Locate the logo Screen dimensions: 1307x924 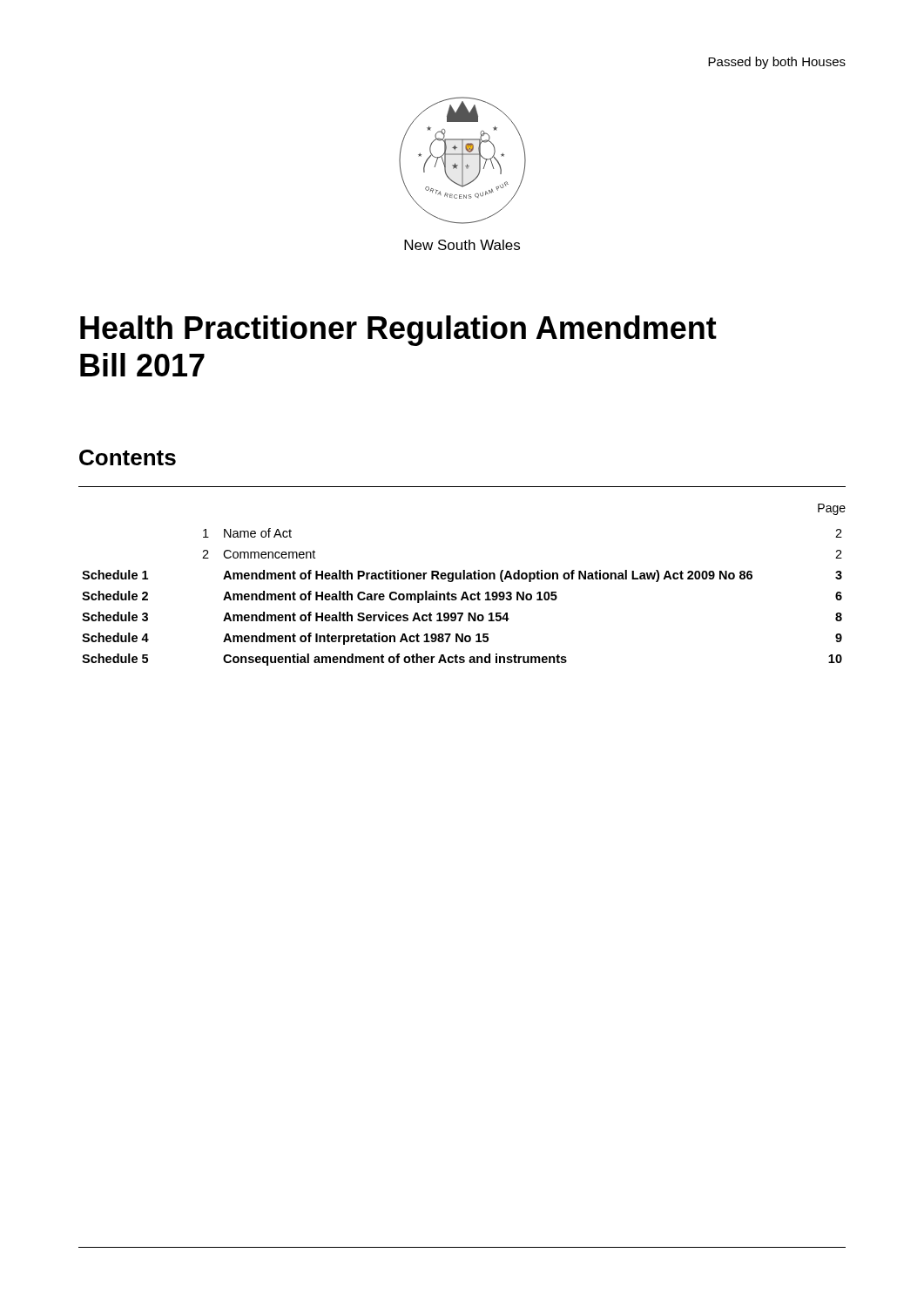pyautogui.click(x=462, y=175)
